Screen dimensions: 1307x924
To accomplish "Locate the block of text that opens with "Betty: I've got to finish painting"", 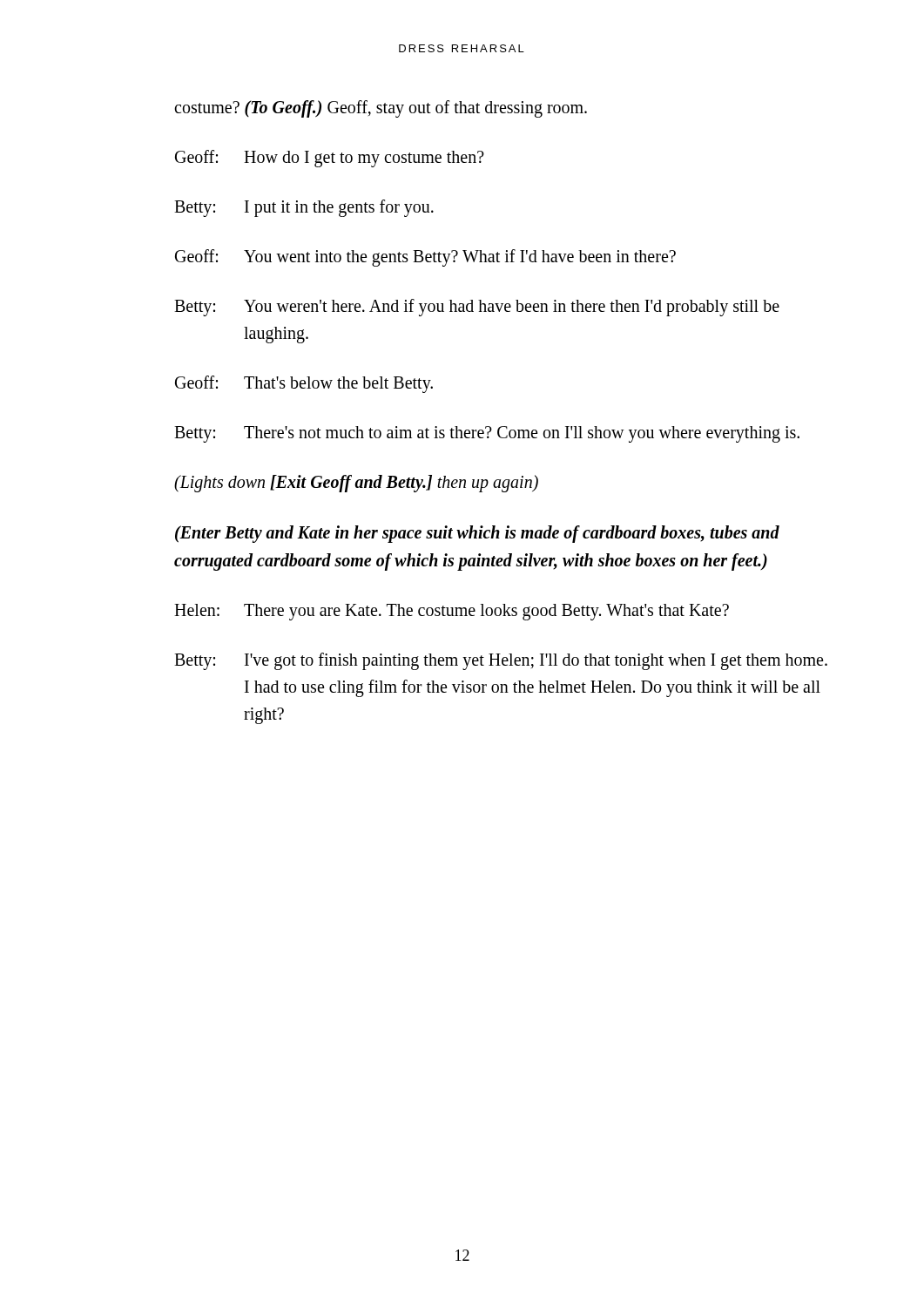I will click(x=505, y=687).
